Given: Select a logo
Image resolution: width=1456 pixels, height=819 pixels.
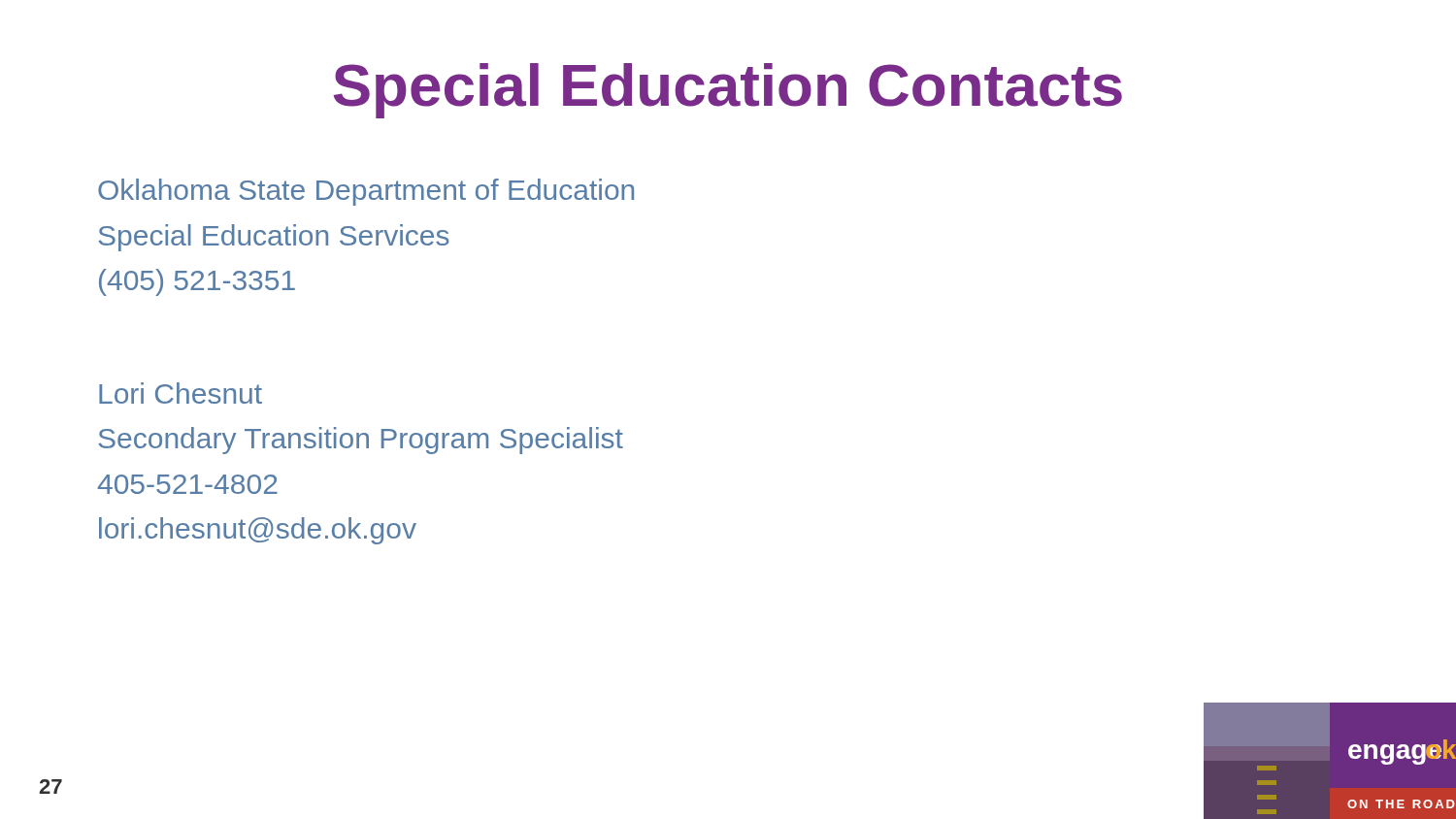Looking at the screenshot, I should coord(1330,761).
